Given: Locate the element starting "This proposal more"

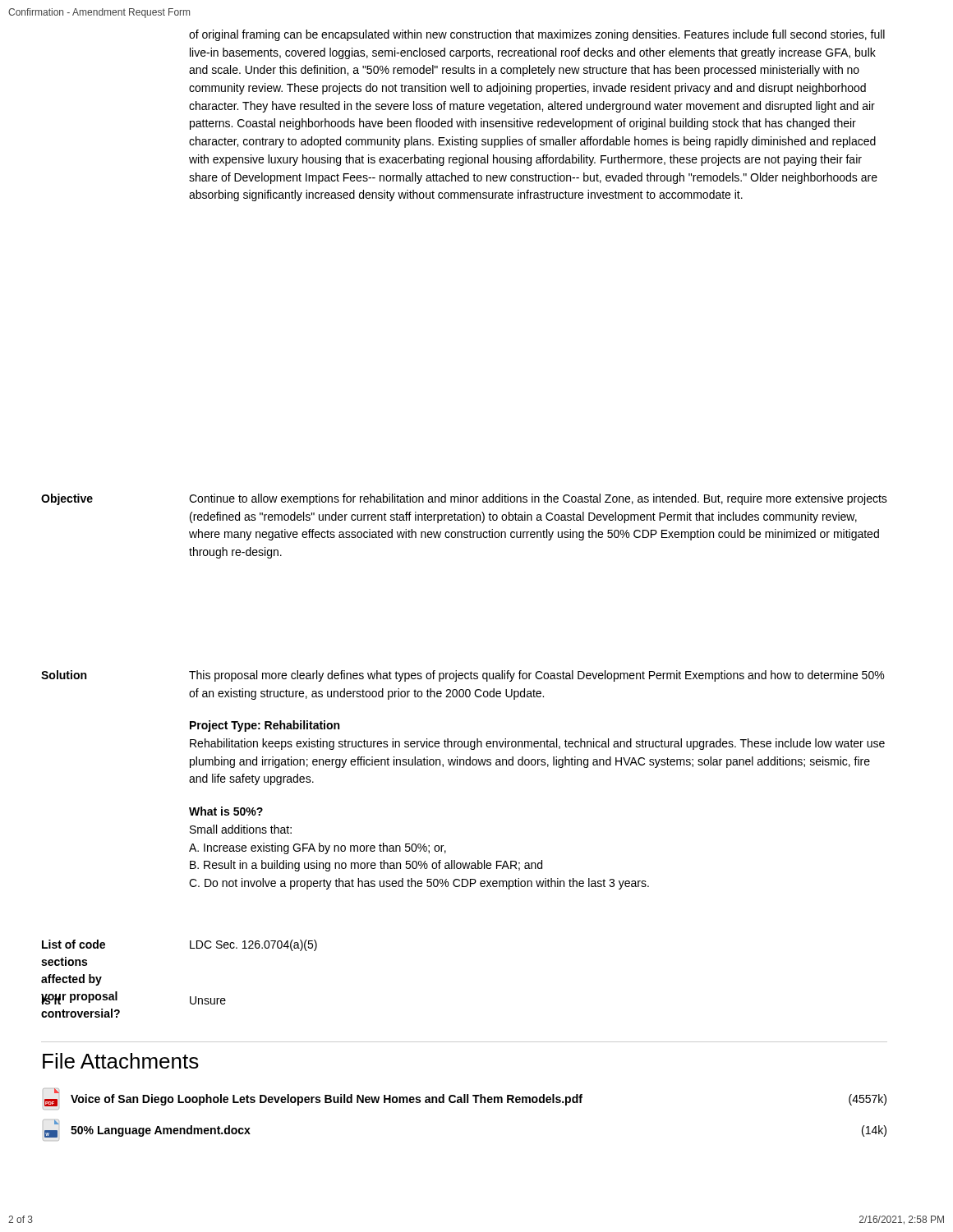Looking at the screenshot, I should (537, 684).
